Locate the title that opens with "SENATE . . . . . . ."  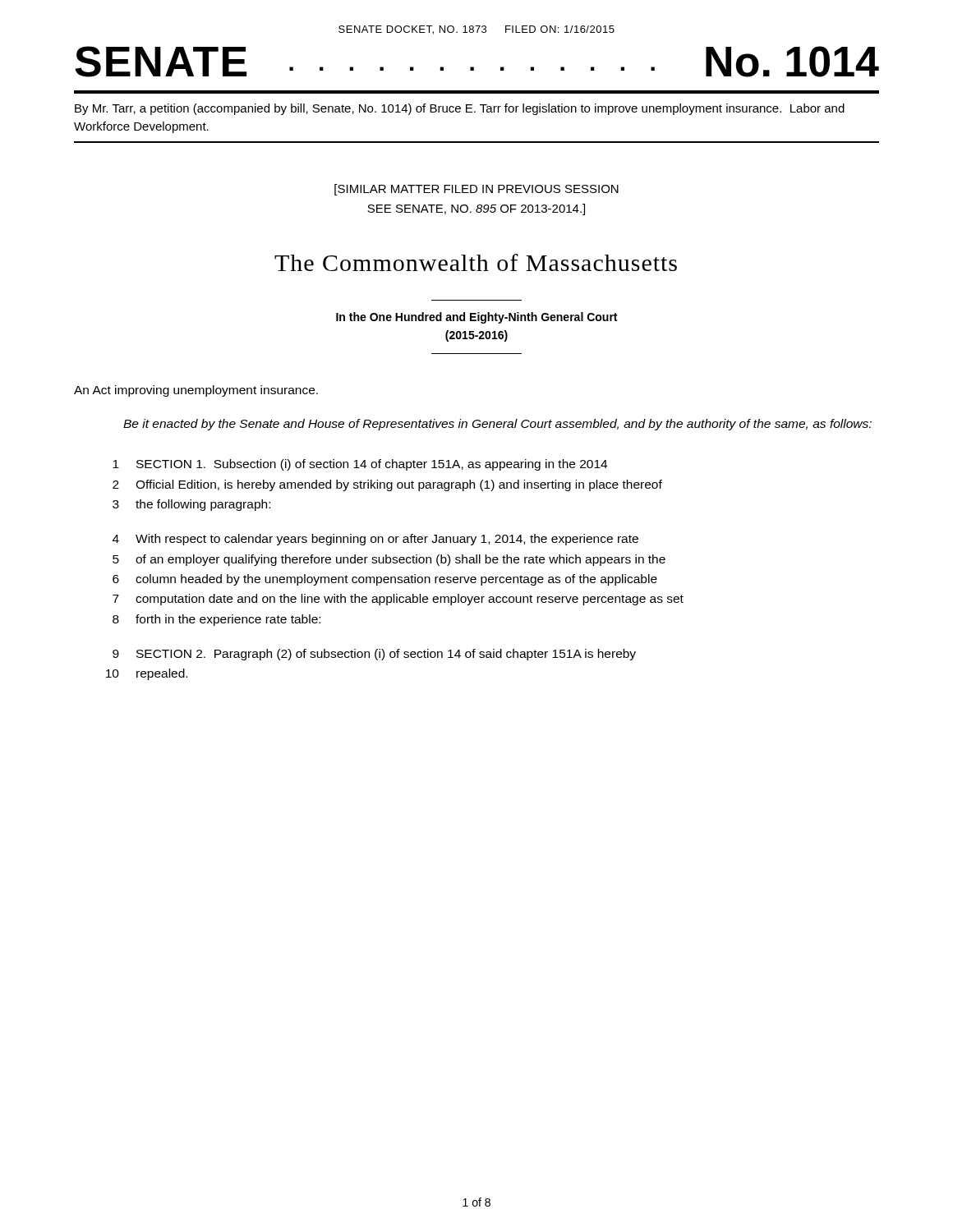pos(476,62)
